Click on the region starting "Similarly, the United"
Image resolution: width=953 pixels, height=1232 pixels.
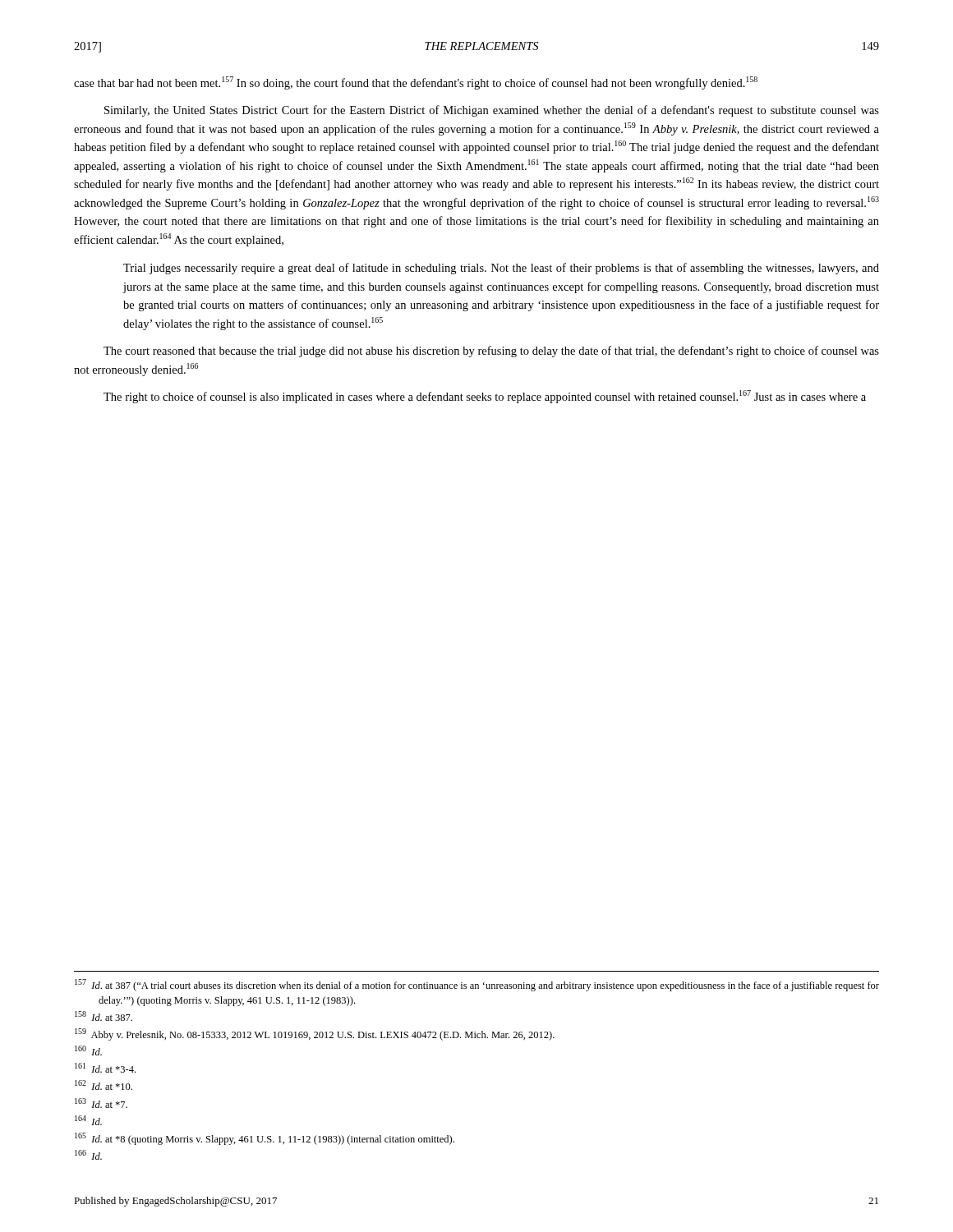tap(476, 175)
